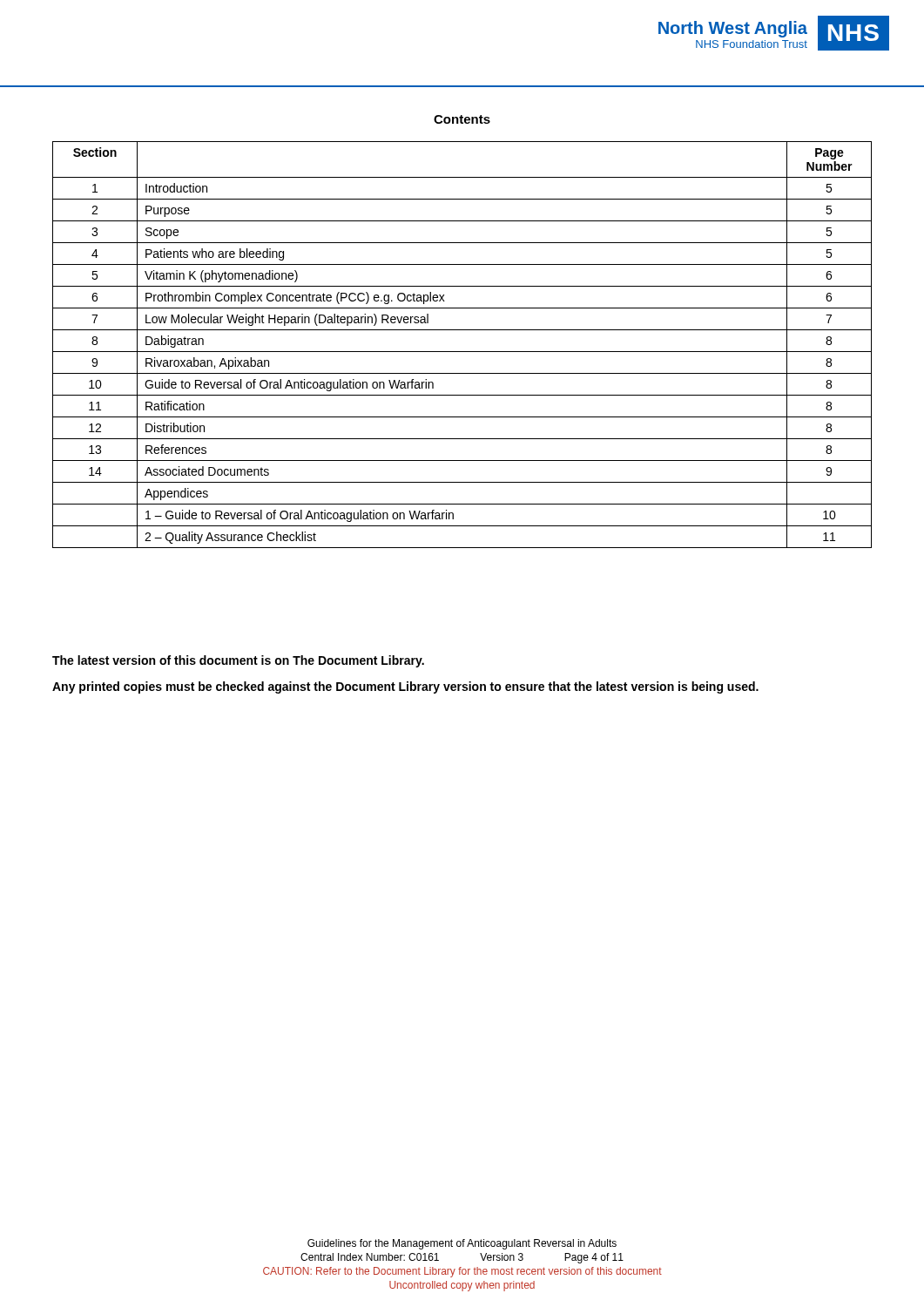
Task: Select the table that reads "1 – Guide to"
Action: [462, 345]
